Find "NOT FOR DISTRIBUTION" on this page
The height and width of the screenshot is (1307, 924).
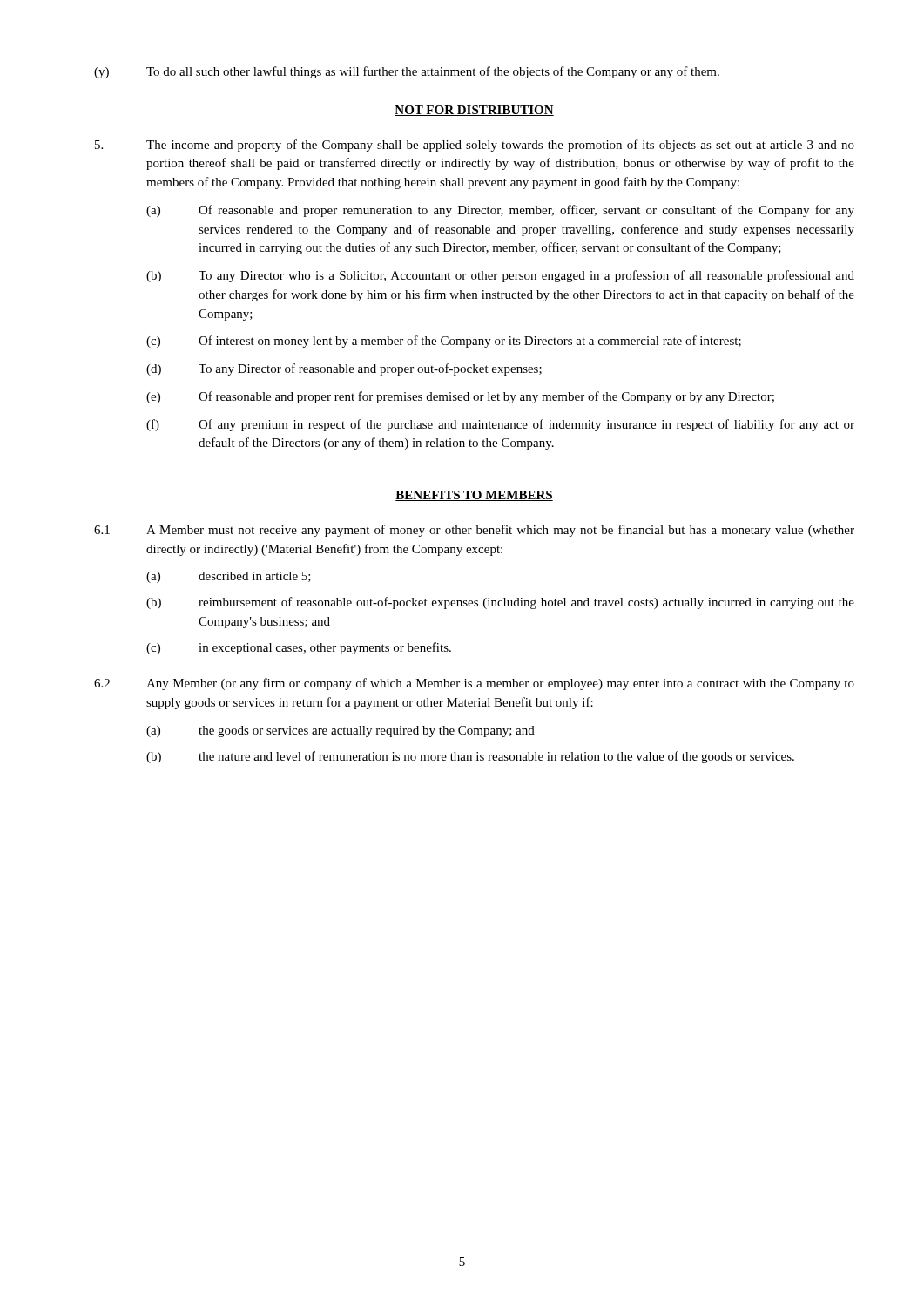pyautogui.click(x=474, y=110)
